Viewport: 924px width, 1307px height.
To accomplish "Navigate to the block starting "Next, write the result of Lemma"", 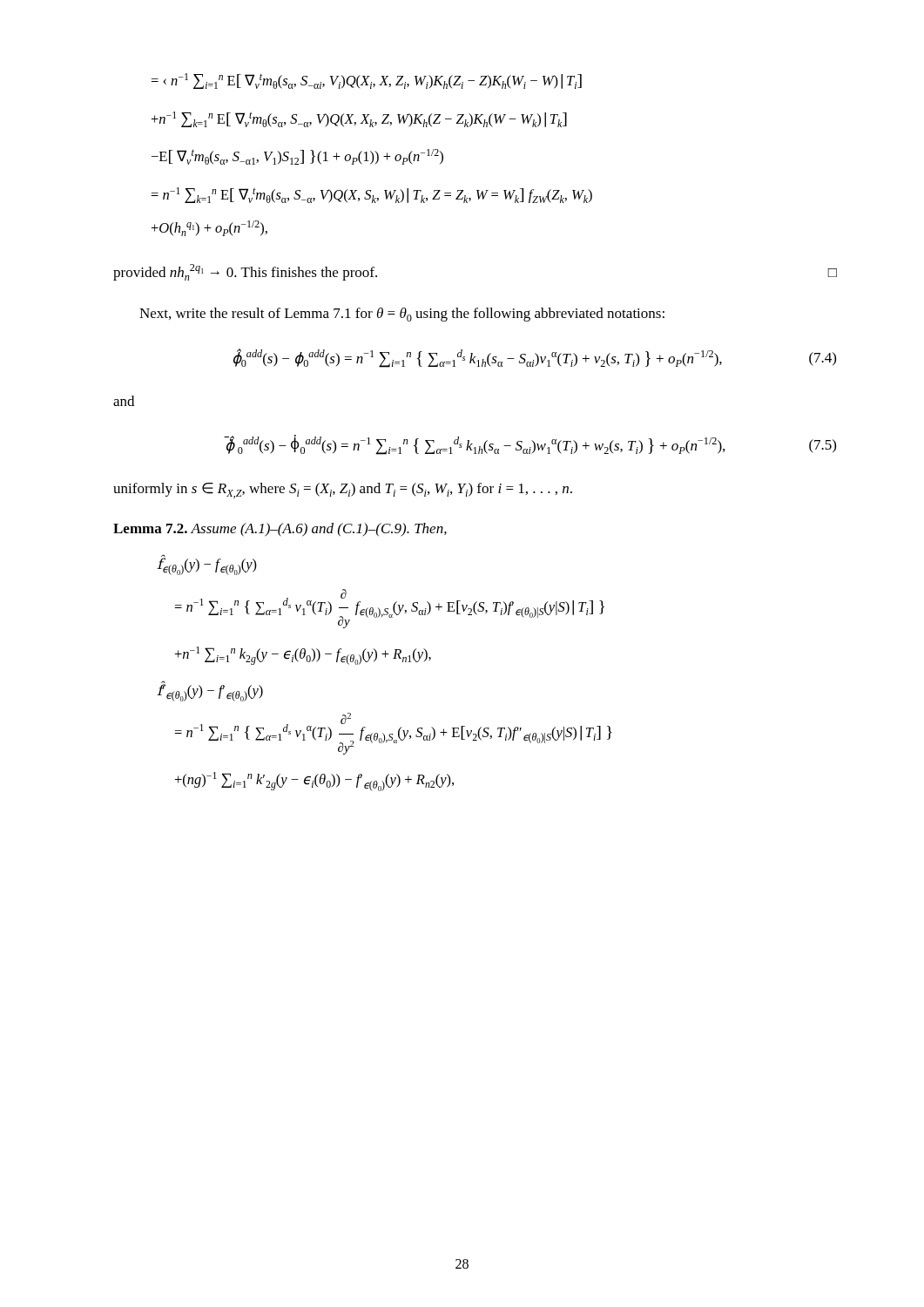I will (x=402, y=315).
